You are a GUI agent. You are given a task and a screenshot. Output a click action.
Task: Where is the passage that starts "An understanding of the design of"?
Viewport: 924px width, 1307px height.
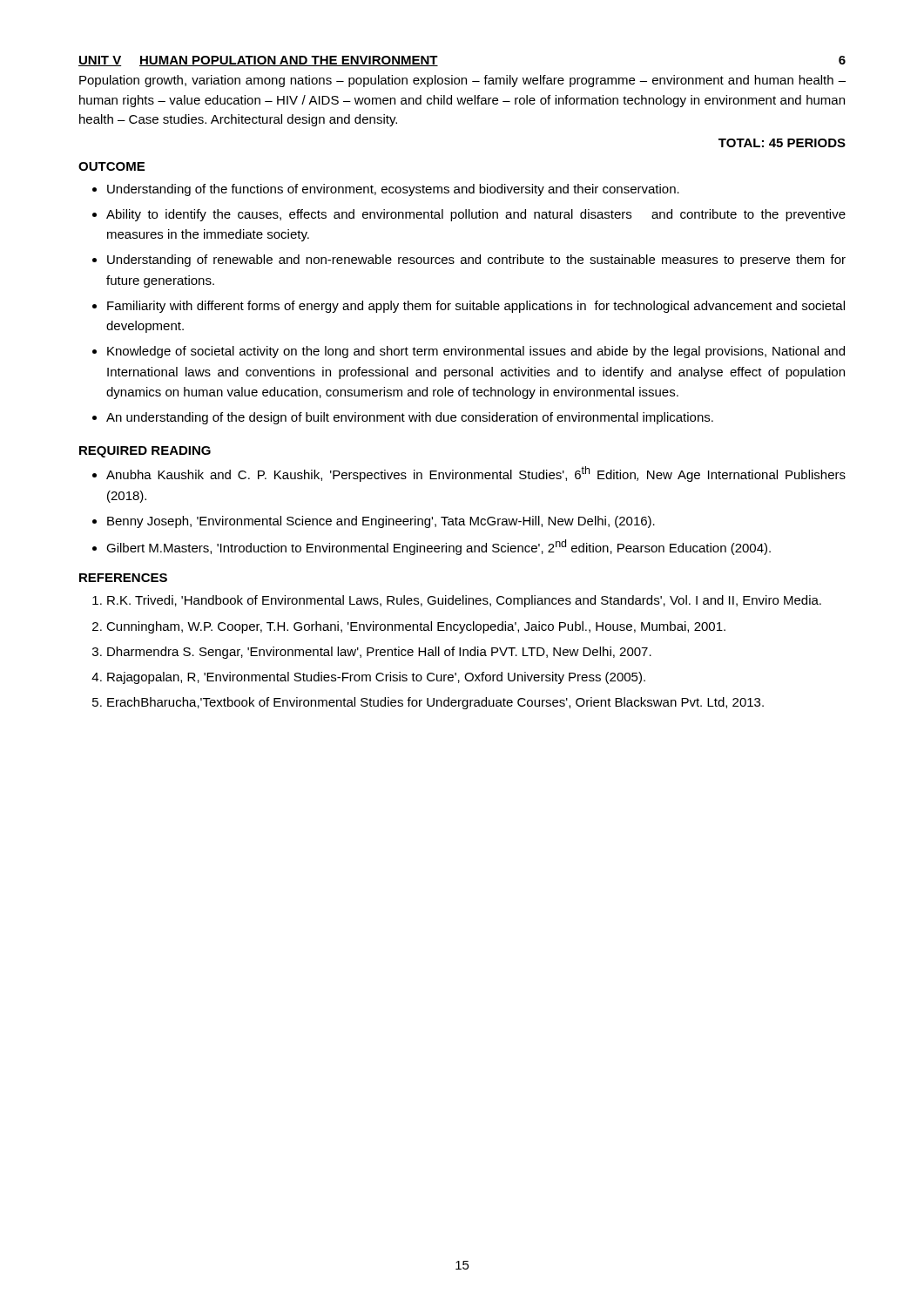click(410, 417)
